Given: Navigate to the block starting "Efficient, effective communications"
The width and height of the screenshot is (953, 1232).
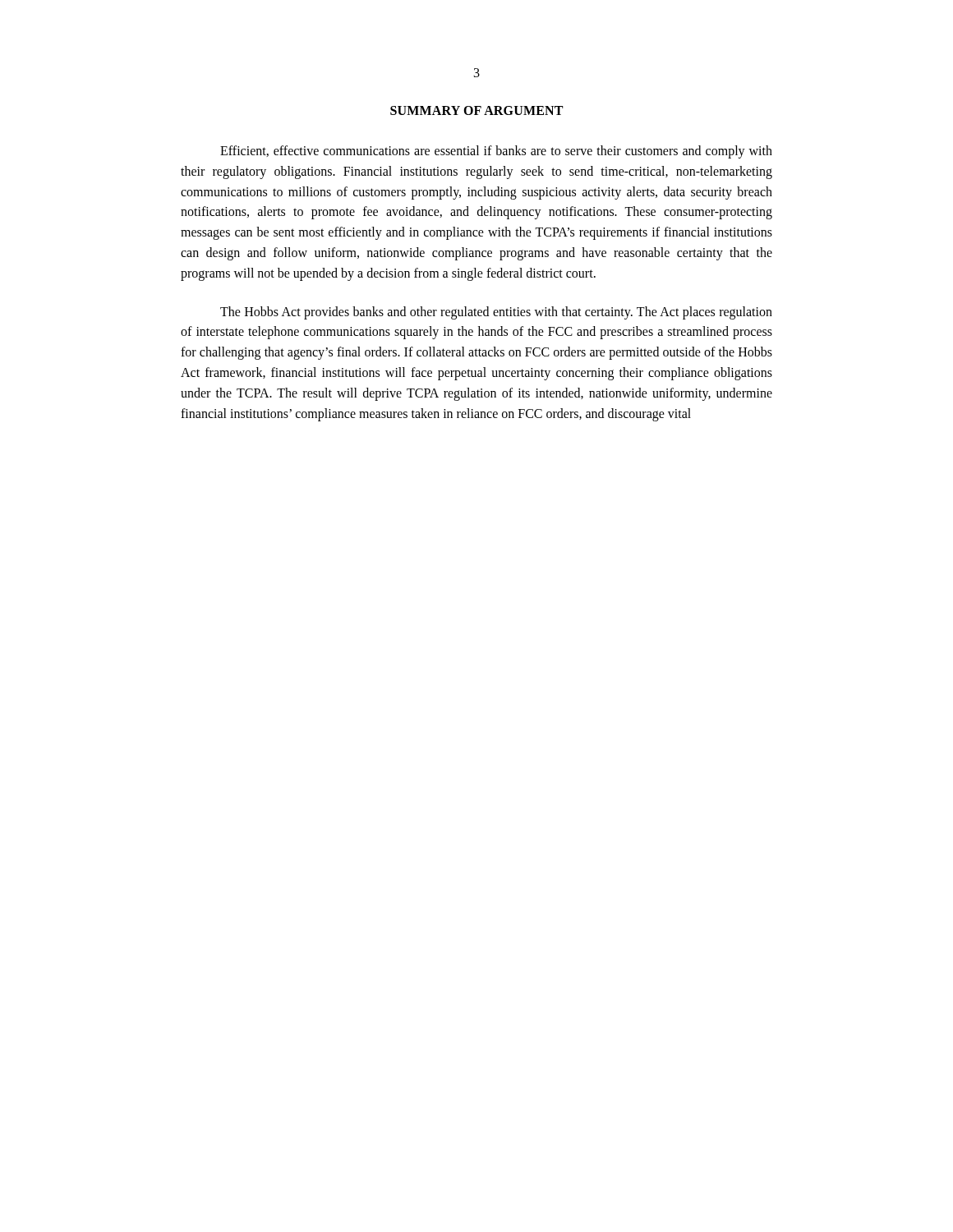Looking at the screenshot, I should pyautogui.click(x=476, y=212).
